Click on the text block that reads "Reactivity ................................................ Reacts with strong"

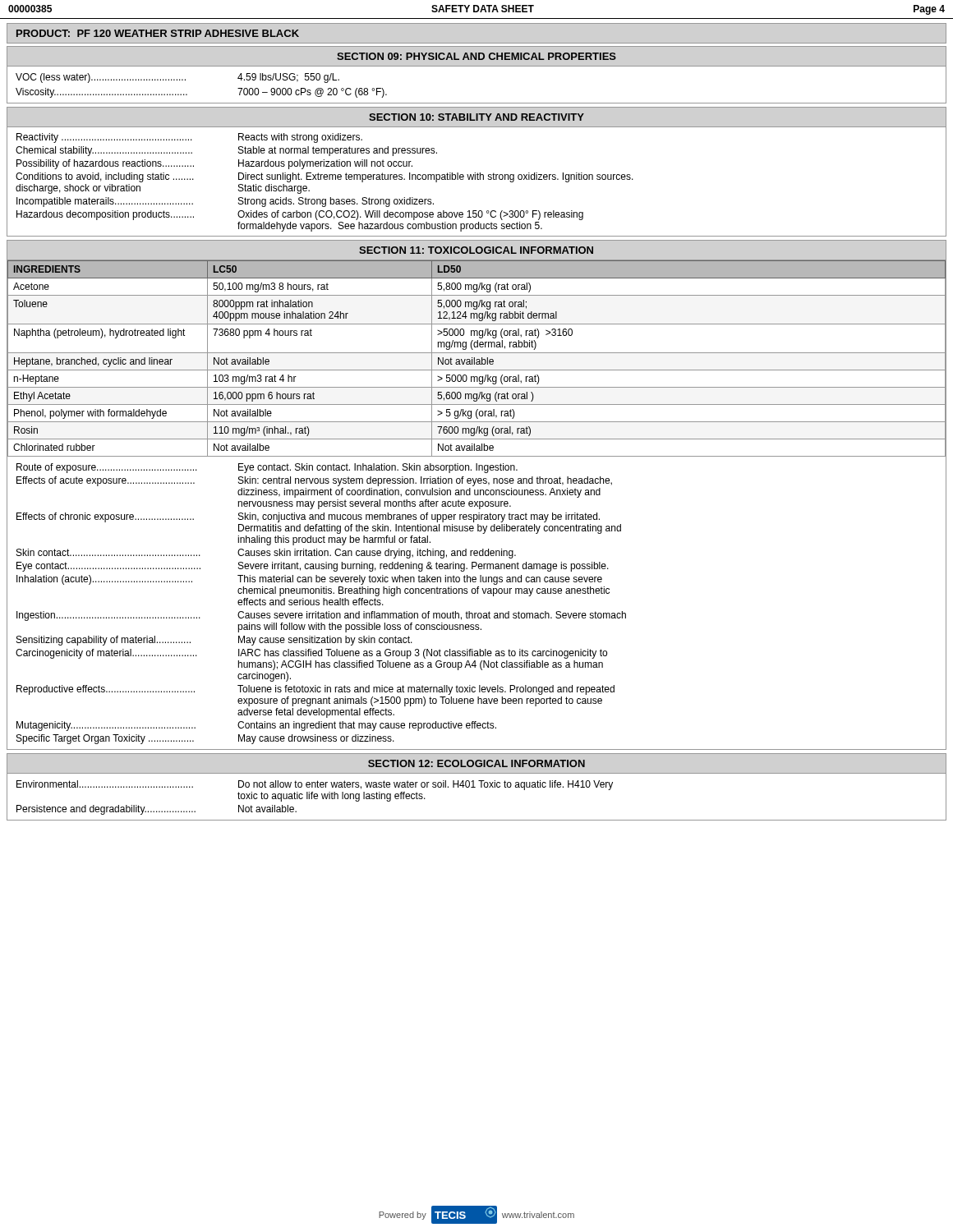[476, 182]
